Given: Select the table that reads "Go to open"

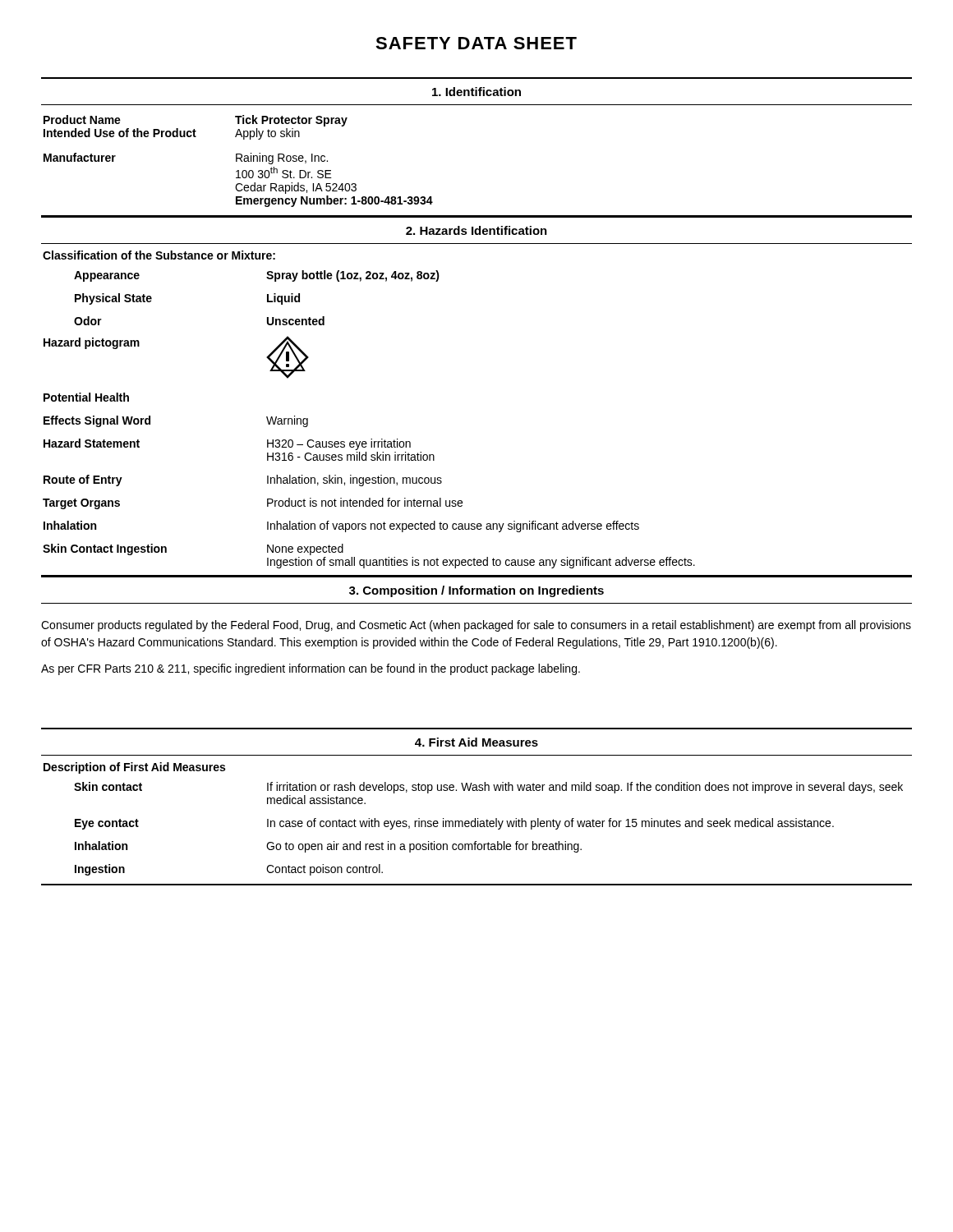Looking at the screenshot, I should (x=476, y=820).
